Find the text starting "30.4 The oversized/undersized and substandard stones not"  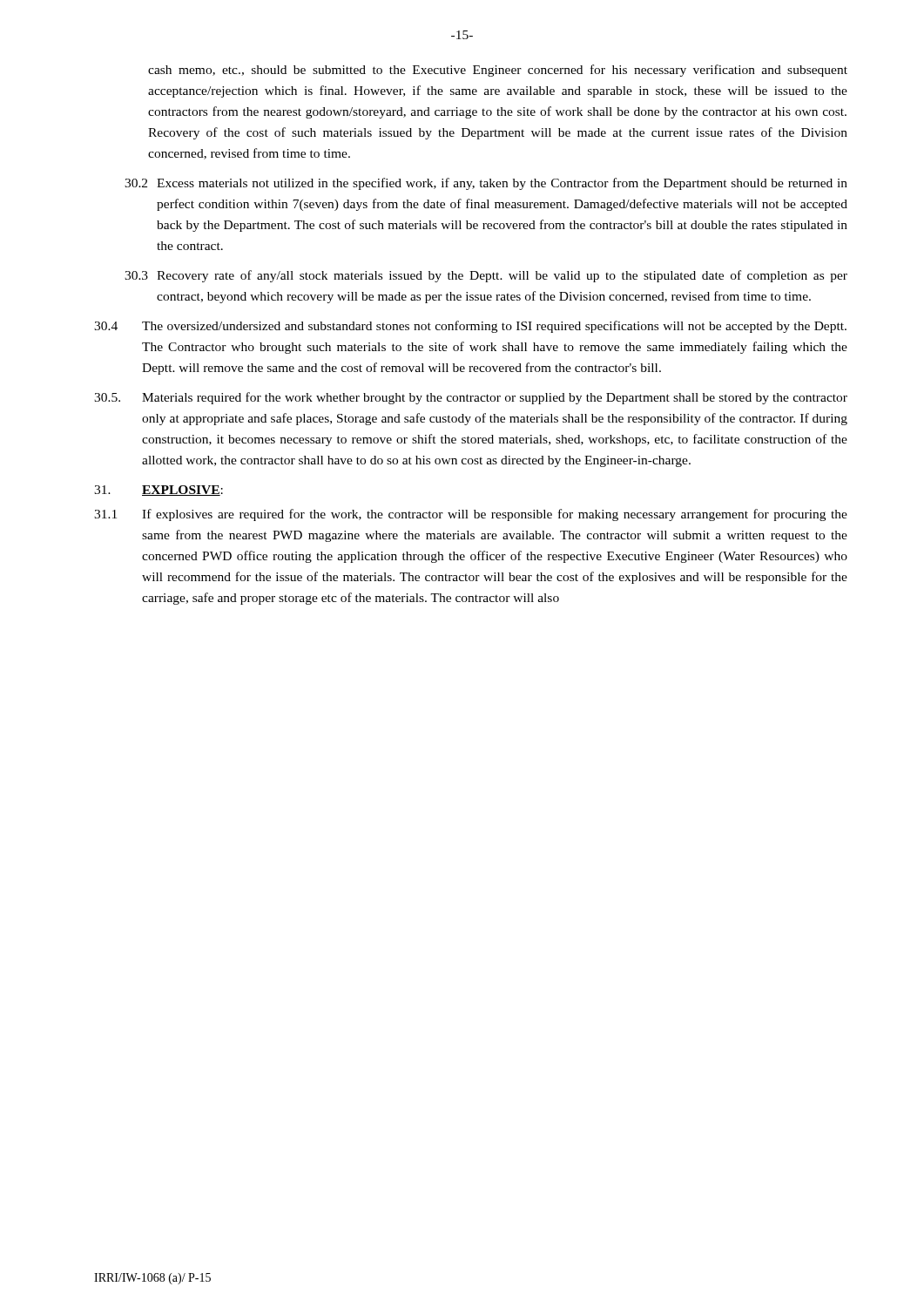(x=471, y=347)
